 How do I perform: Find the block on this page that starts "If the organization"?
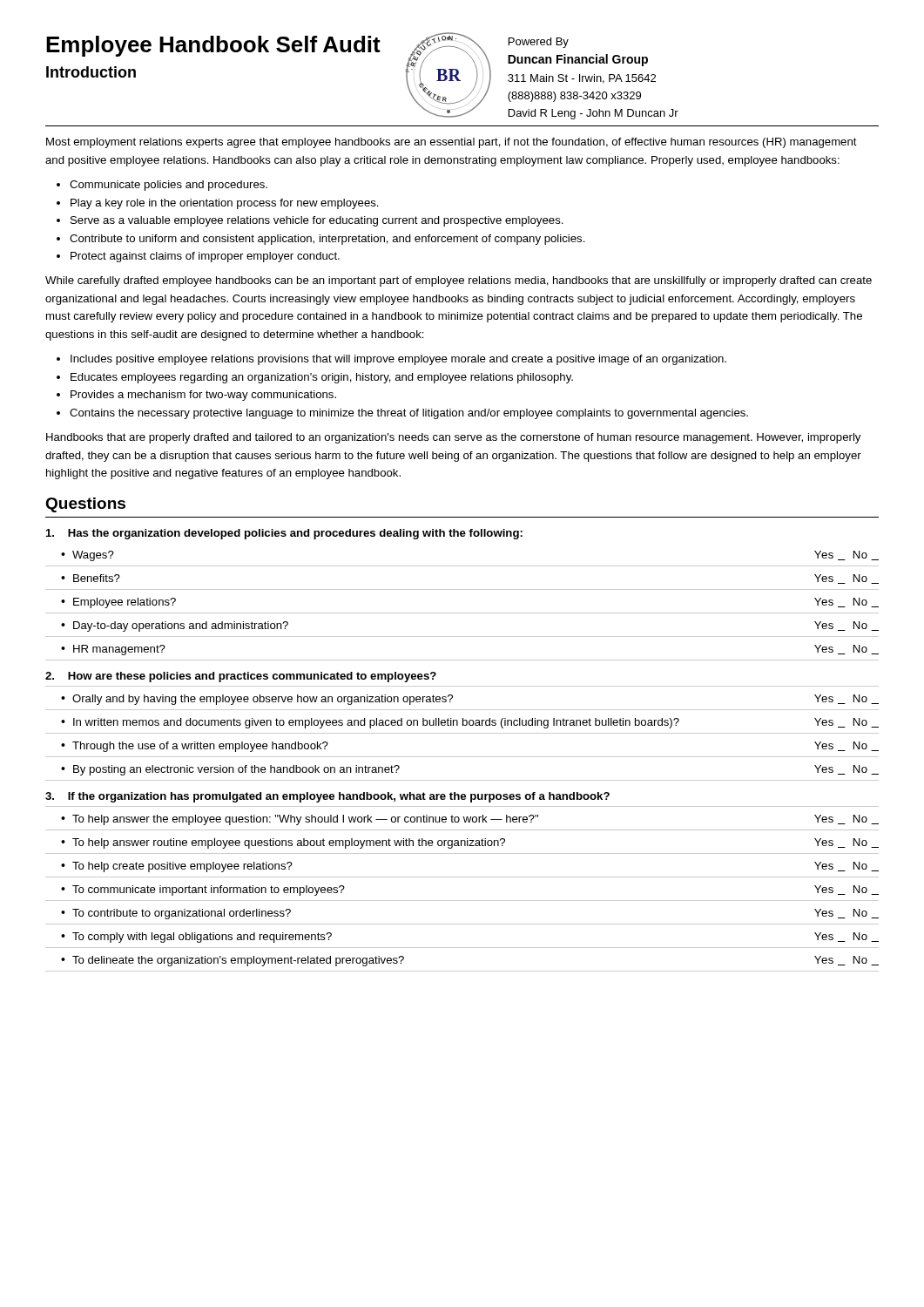(328, 796)
